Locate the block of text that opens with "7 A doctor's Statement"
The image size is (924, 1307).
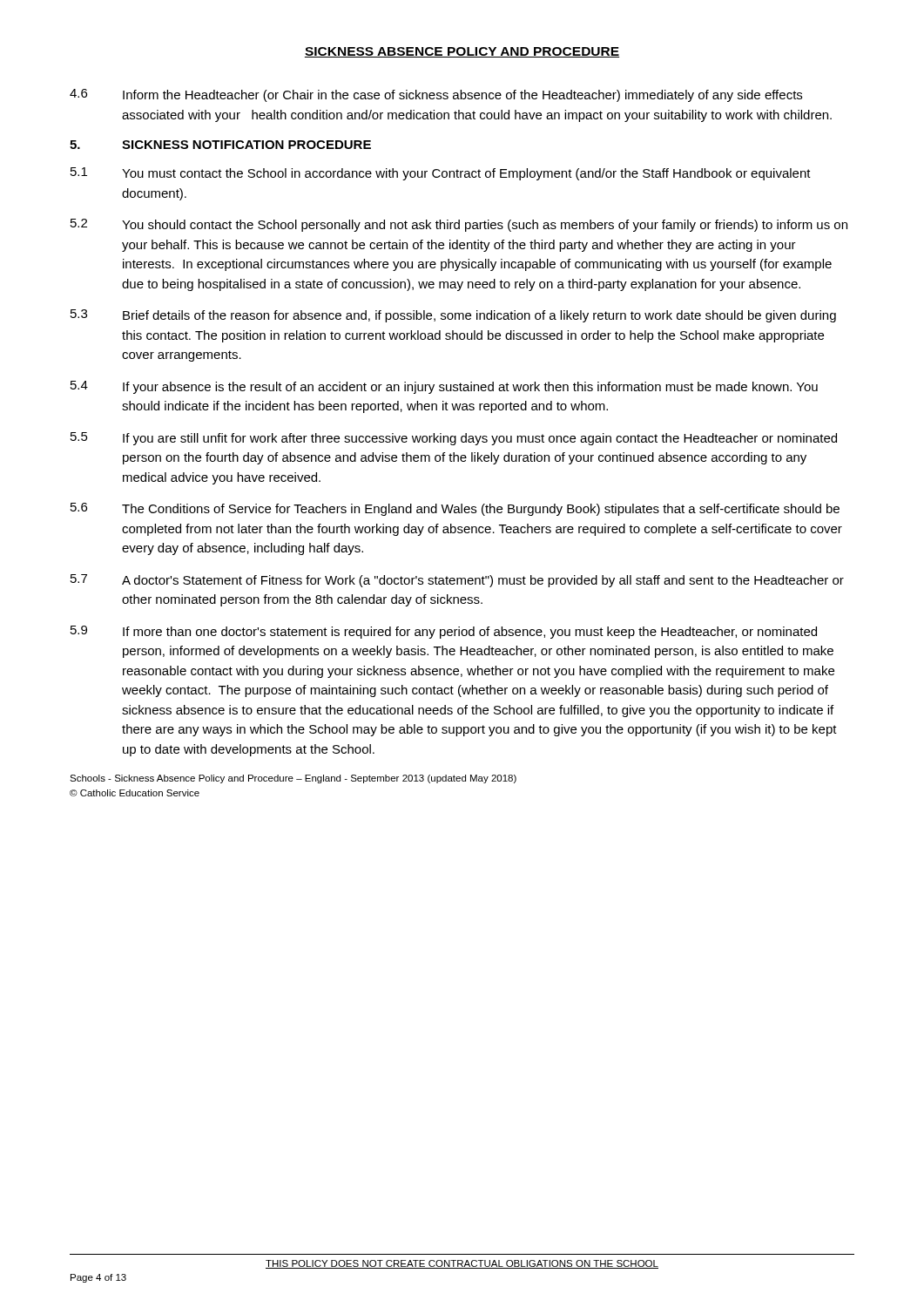pos(462,590)
